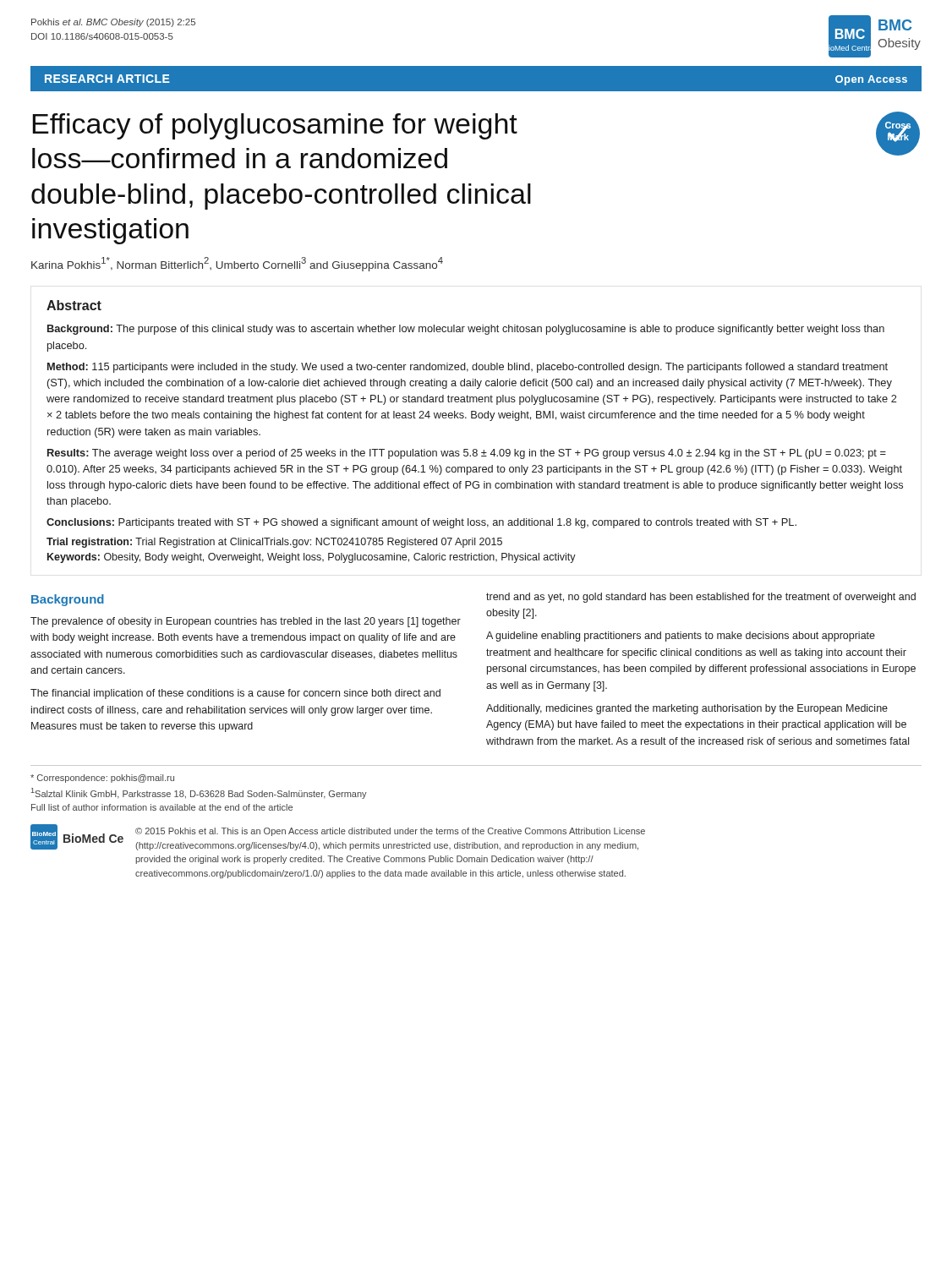
Task: Select the text block containing "The prevalence of obesity in European countries has"
Action: [246, 622]
